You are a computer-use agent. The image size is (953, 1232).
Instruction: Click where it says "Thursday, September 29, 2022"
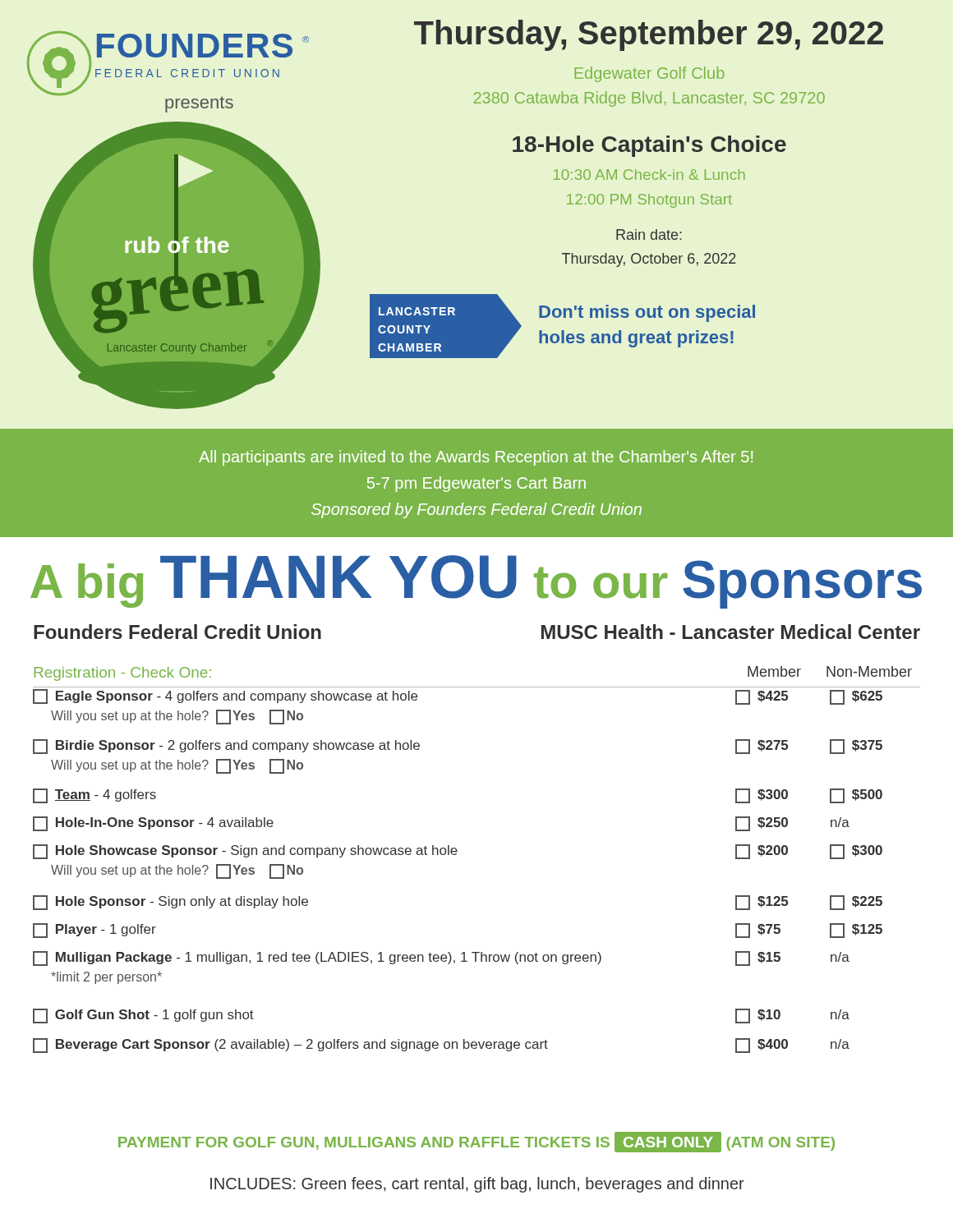[x=649, y=33]
